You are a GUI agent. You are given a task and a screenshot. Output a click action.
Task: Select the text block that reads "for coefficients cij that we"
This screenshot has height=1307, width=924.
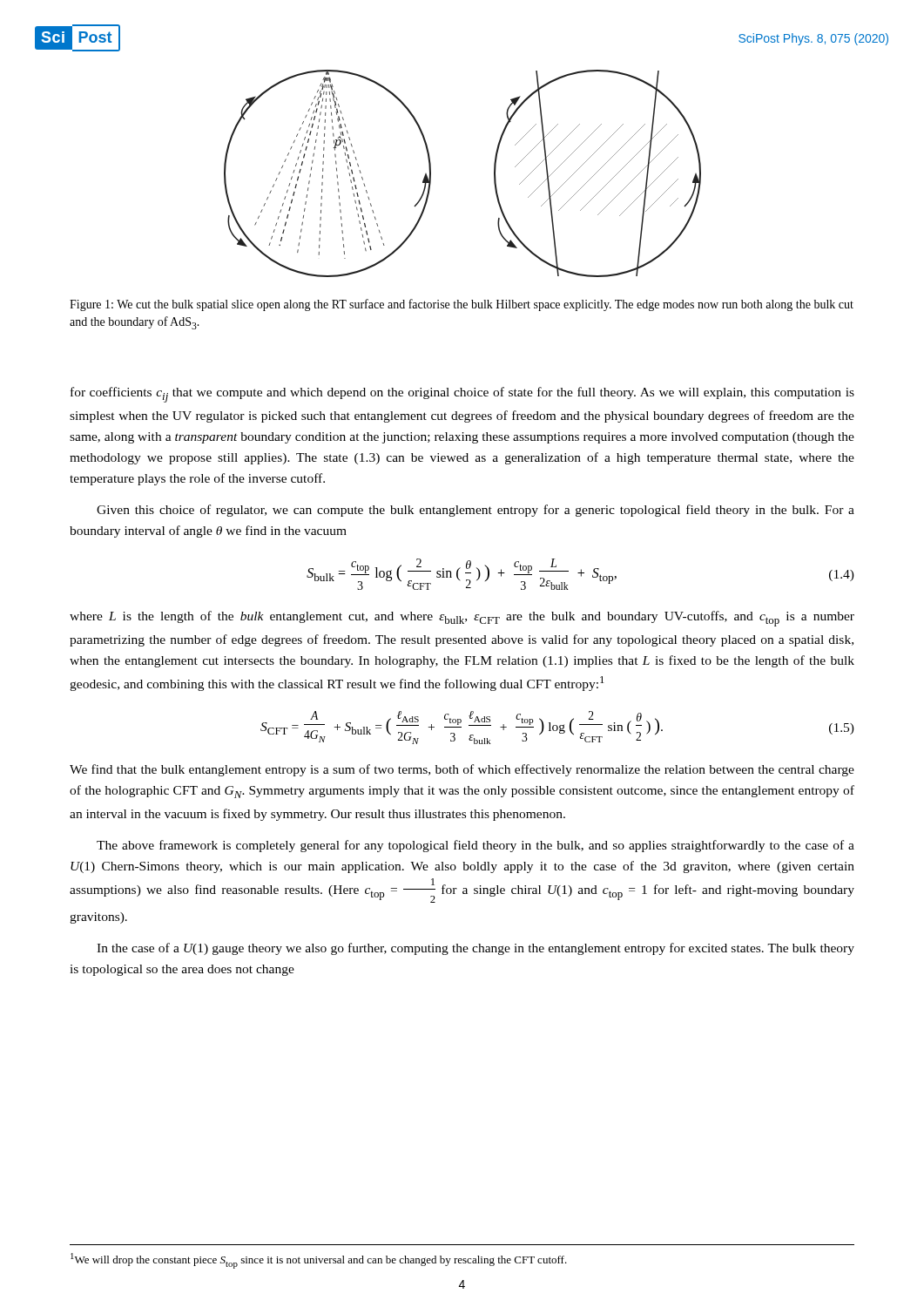[x=462, y=461]
